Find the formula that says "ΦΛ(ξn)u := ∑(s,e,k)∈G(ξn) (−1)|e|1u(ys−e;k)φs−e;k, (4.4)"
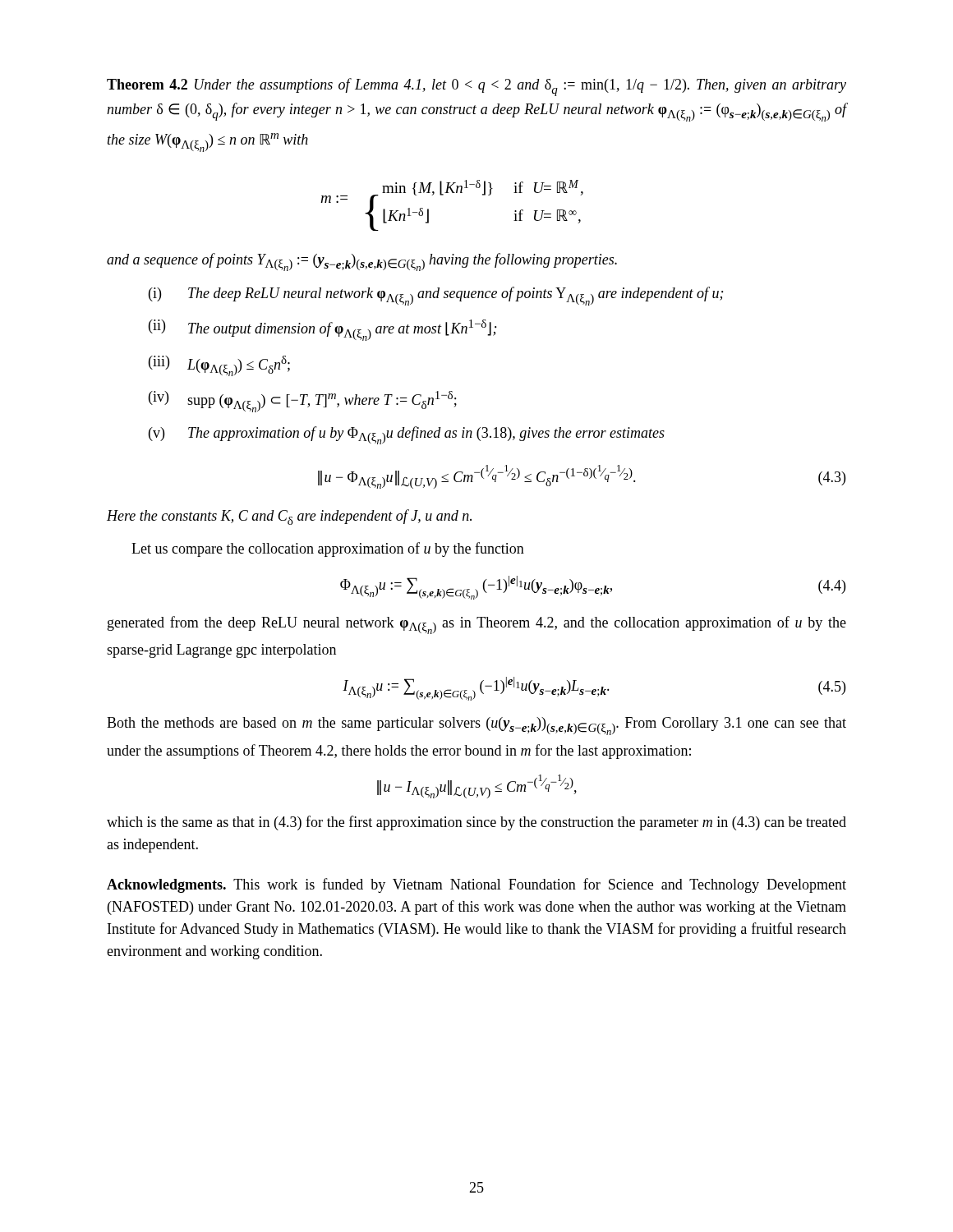The image size is (953, 1232). tap(593, 586)
